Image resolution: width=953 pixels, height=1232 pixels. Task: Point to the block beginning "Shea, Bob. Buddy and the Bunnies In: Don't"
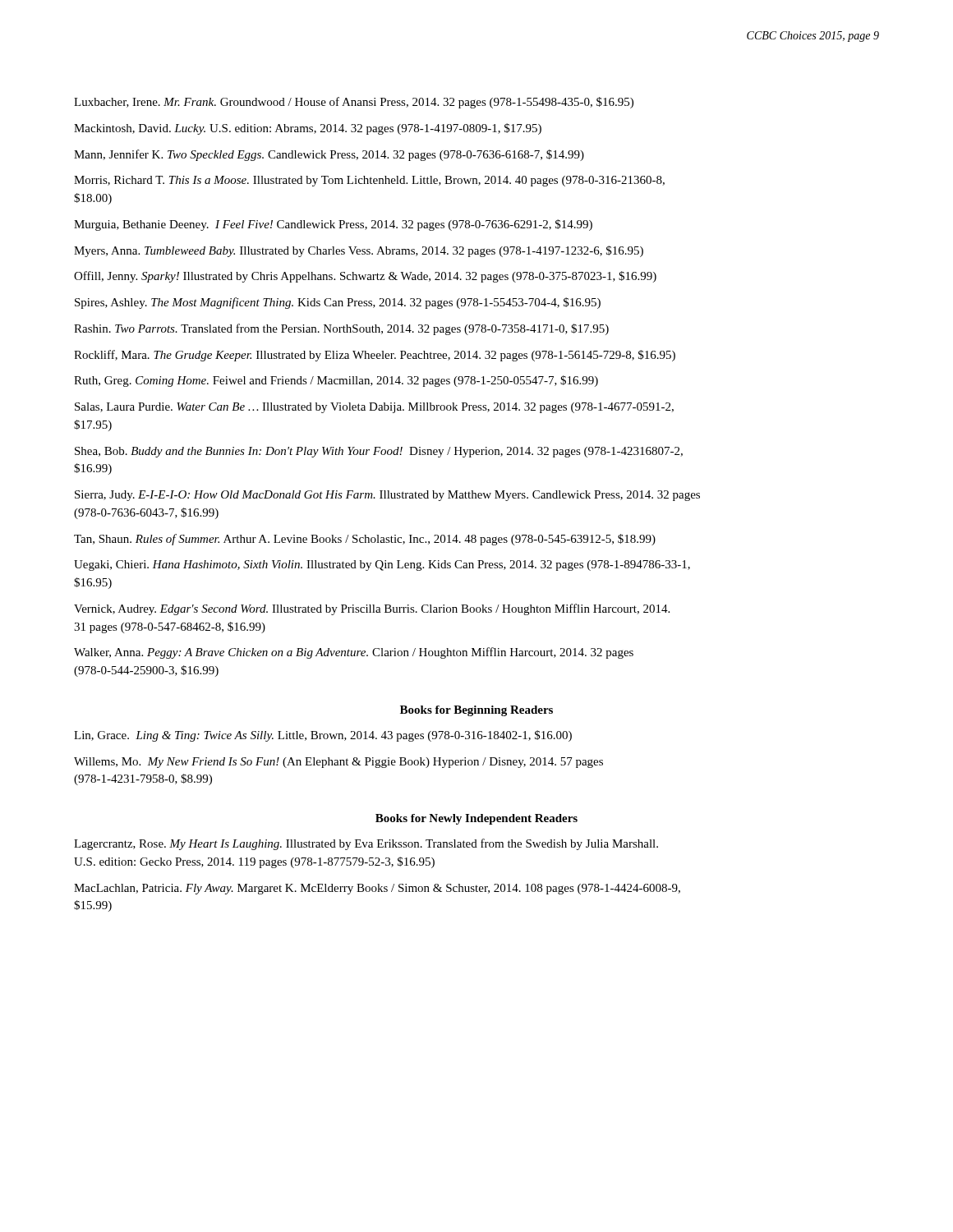click(379, 459)
